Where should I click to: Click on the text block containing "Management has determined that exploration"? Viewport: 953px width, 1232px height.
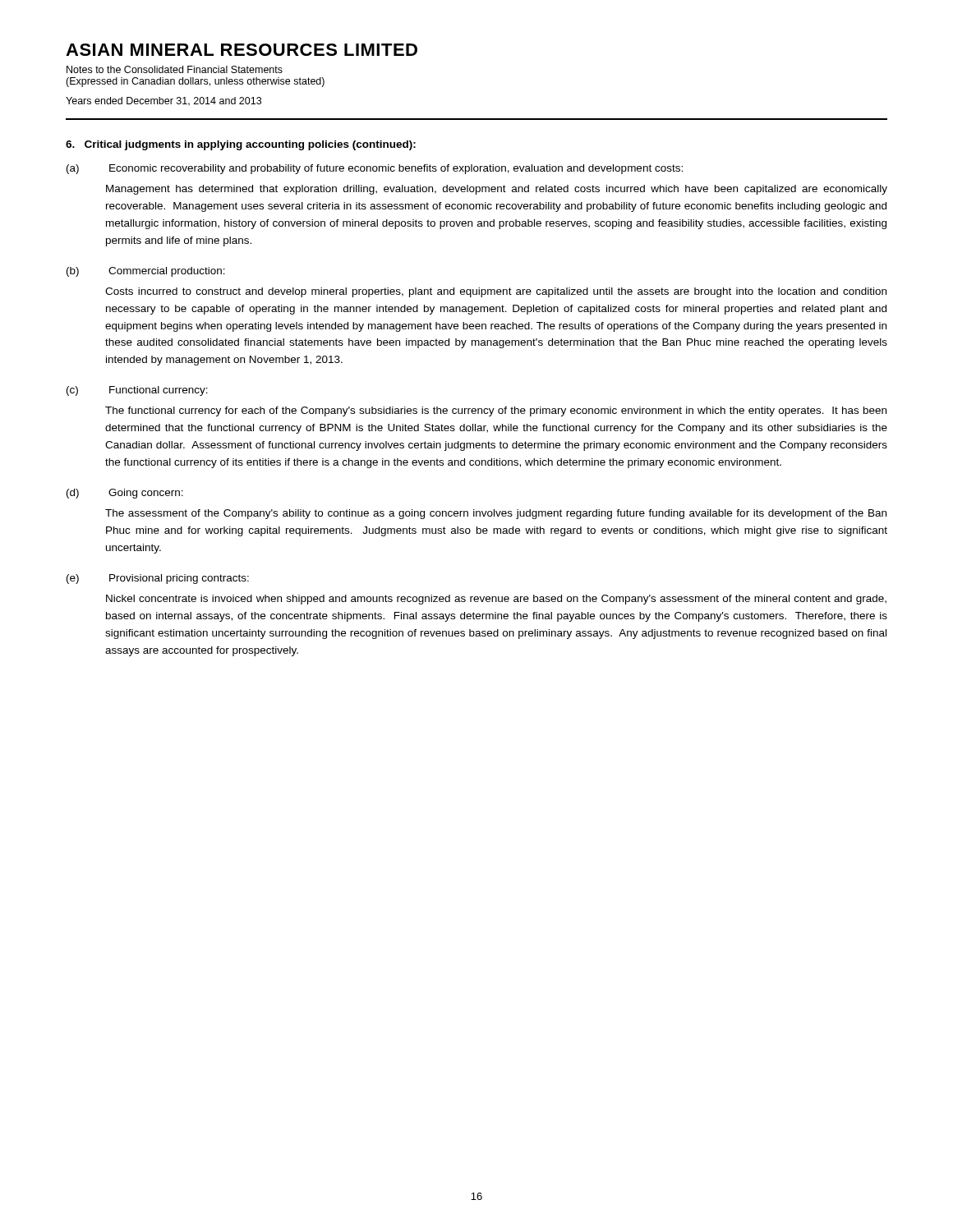tap(496, 214)
